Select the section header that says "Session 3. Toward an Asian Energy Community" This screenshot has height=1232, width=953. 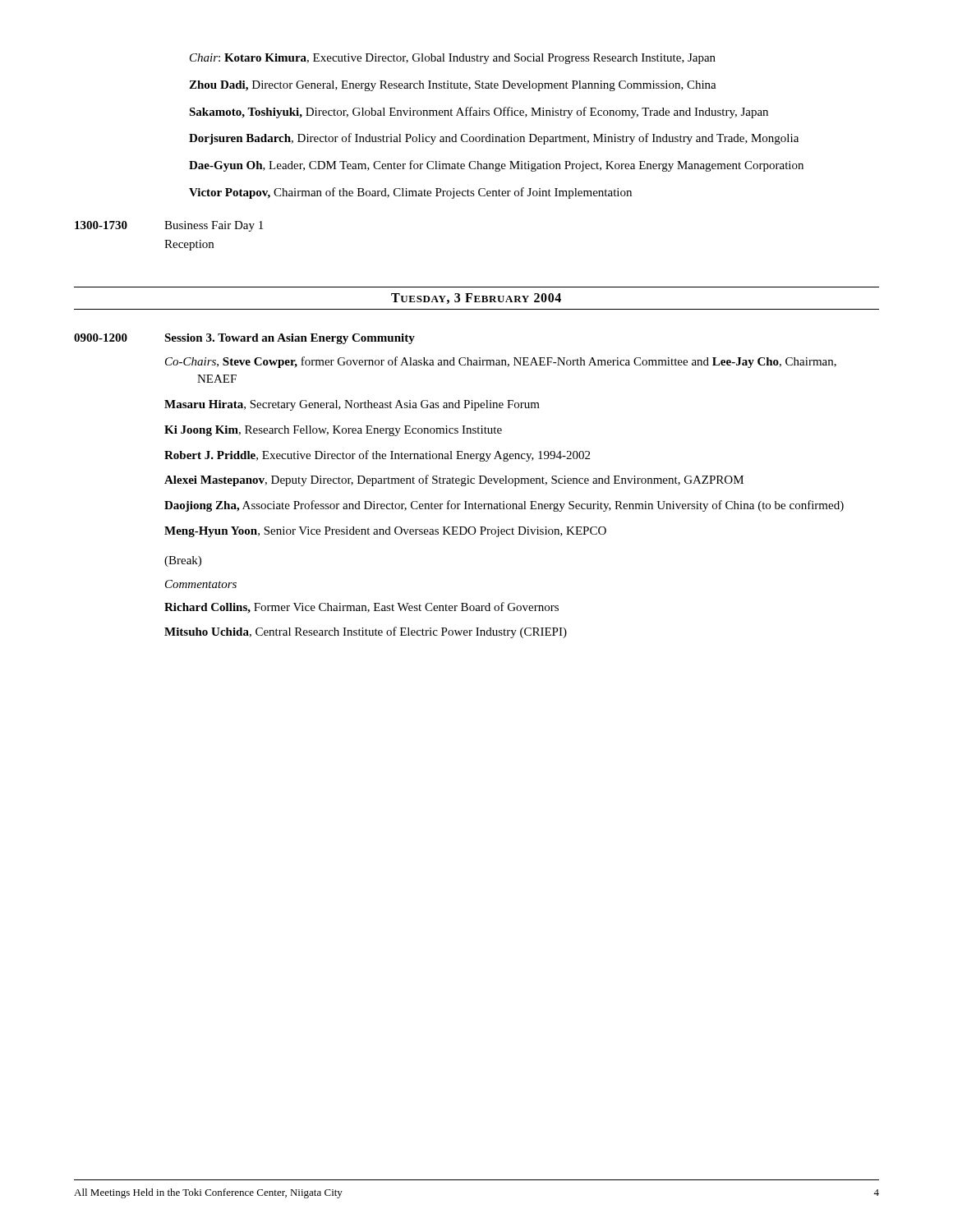pos(289,337)
